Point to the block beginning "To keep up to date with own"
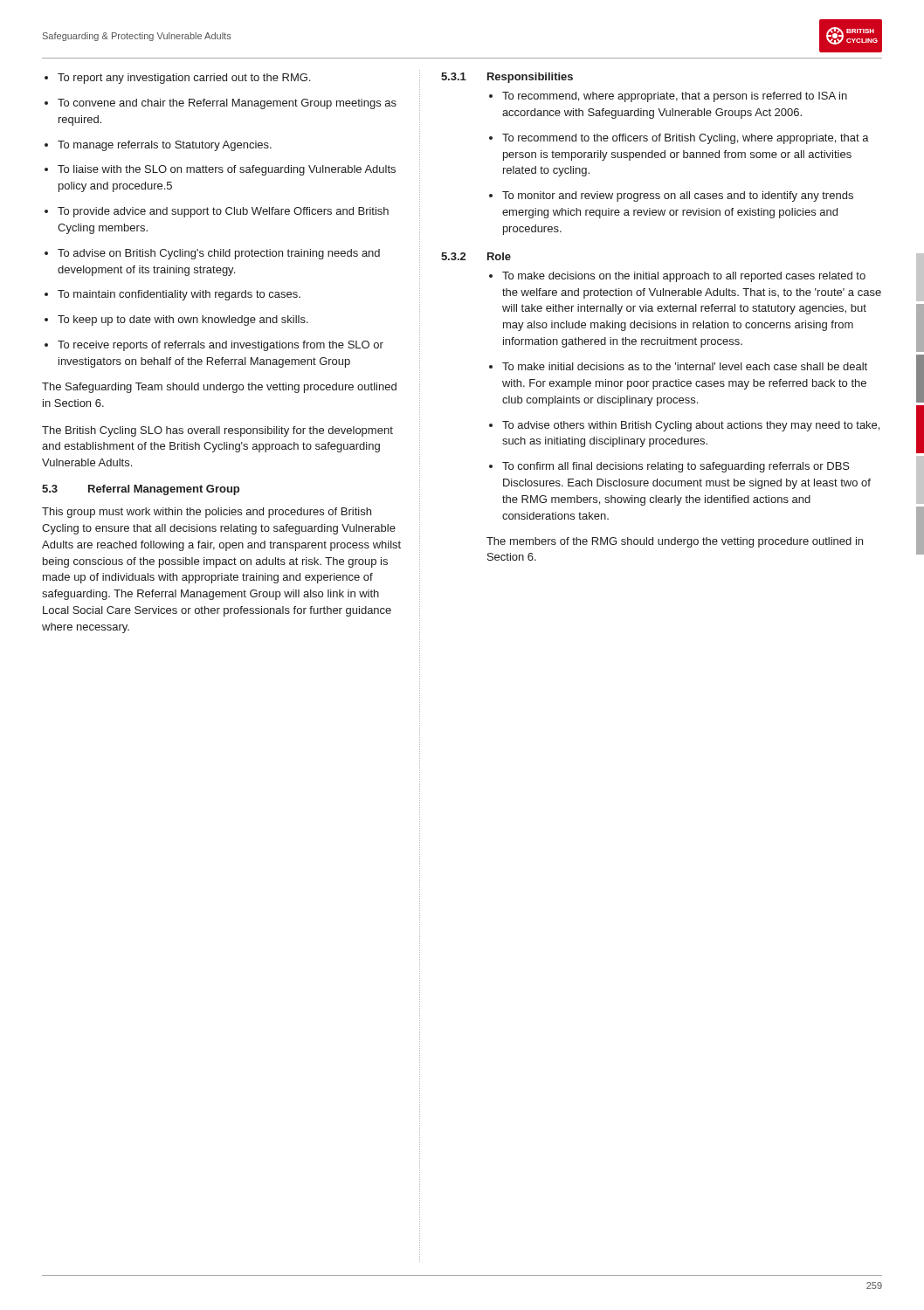The width and height of the screenshot is (924, 1310). tap(183, 320)
